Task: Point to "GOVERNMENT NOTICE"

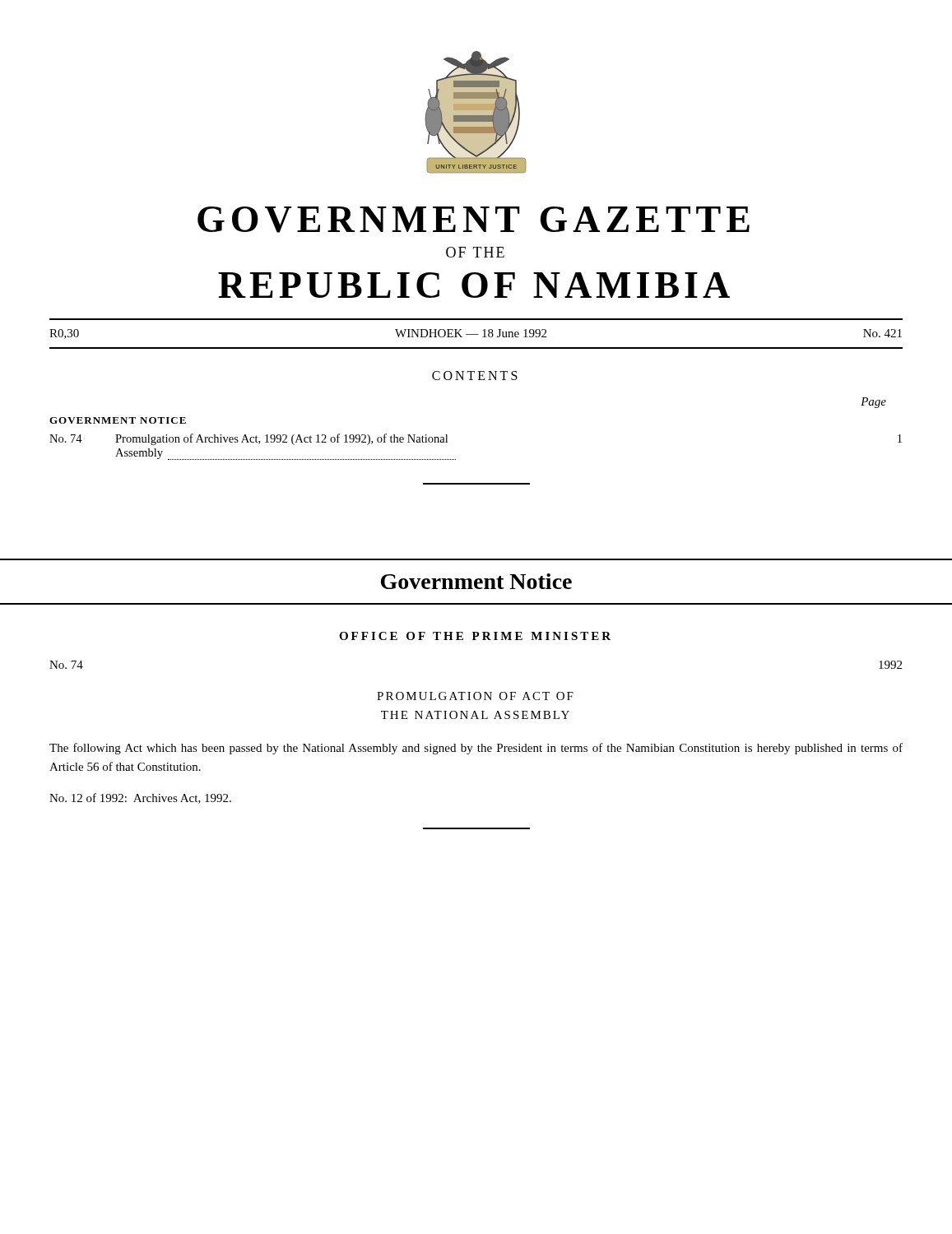Action: pos(118,420)
